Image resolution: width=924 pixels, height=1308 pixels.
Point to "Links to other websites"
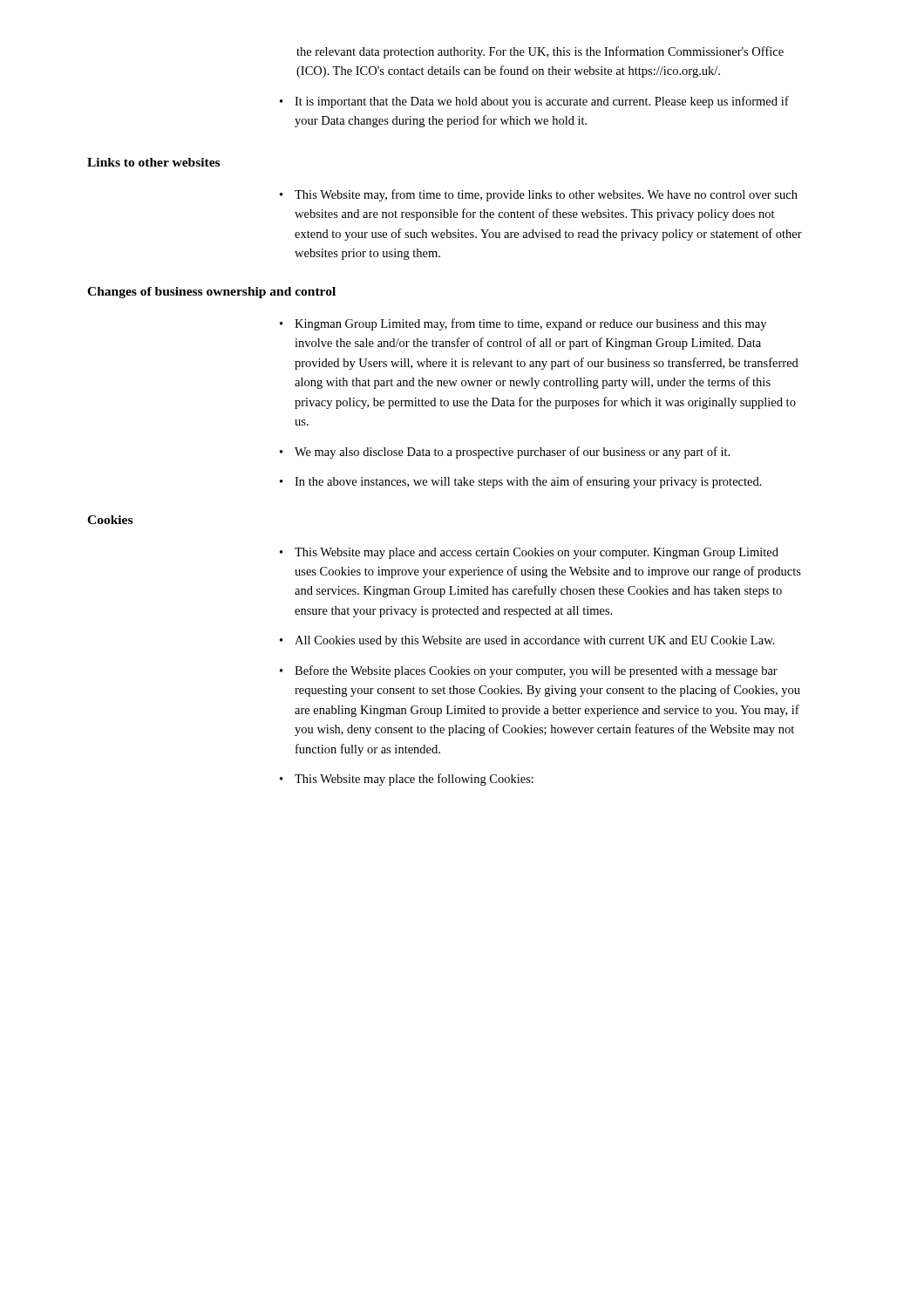coord(154,162)
